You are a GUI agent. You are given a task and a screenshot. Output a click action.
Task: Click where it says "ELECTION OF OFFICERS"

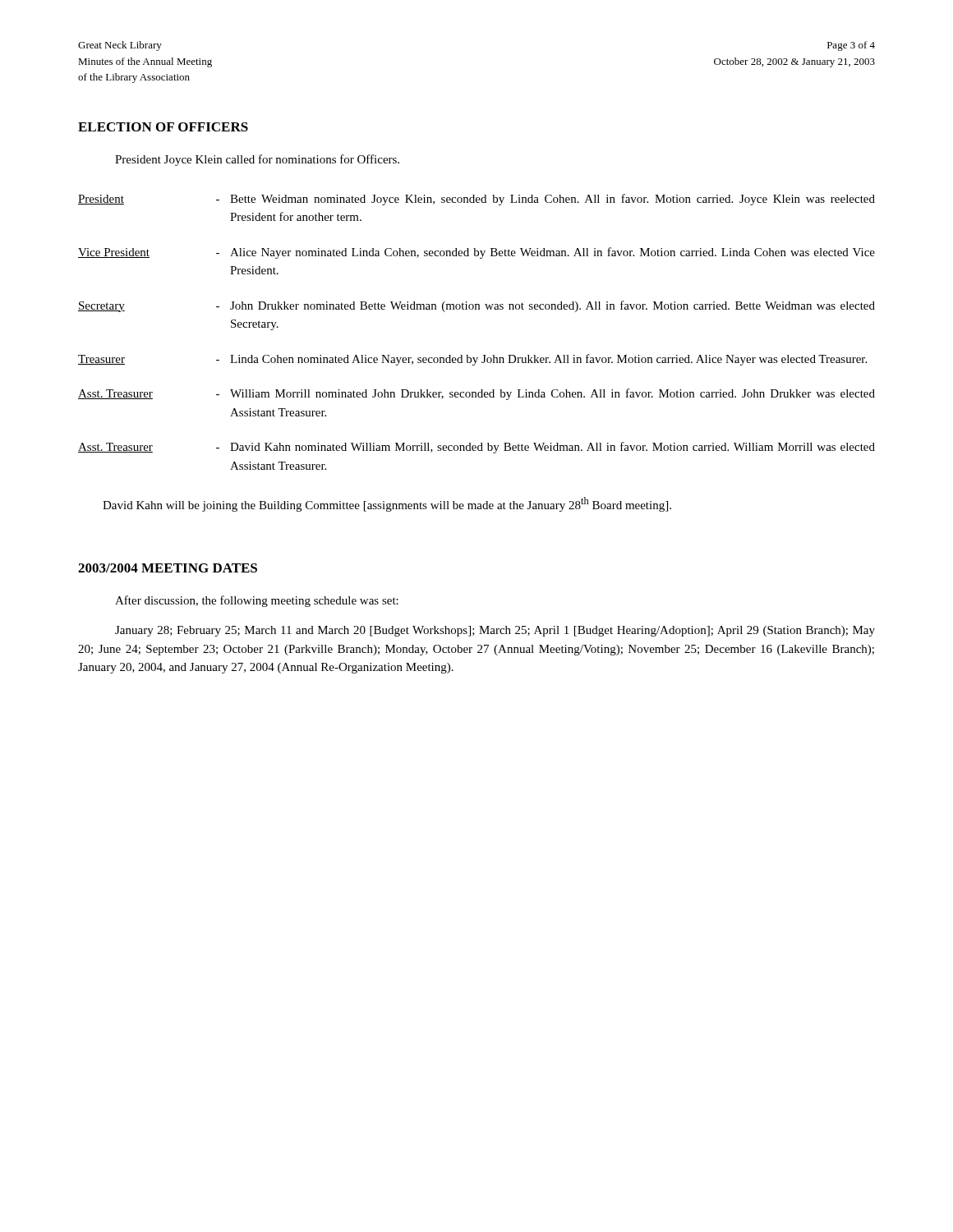[163, 127]
